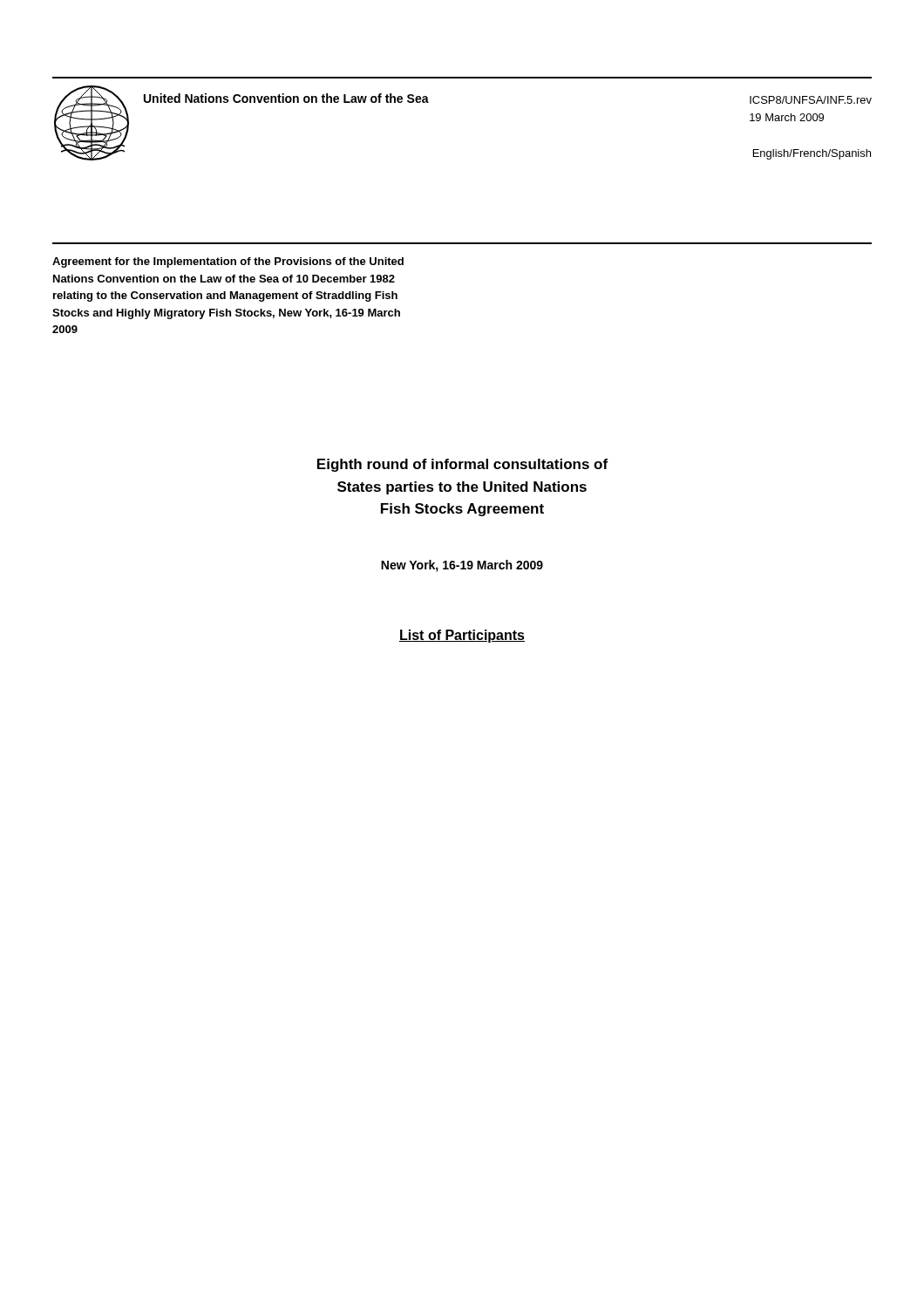The height and width of the screenshot is (1308, 924).
Task: Find the text starting "Eighth round of"
Action: pos(462,487)
